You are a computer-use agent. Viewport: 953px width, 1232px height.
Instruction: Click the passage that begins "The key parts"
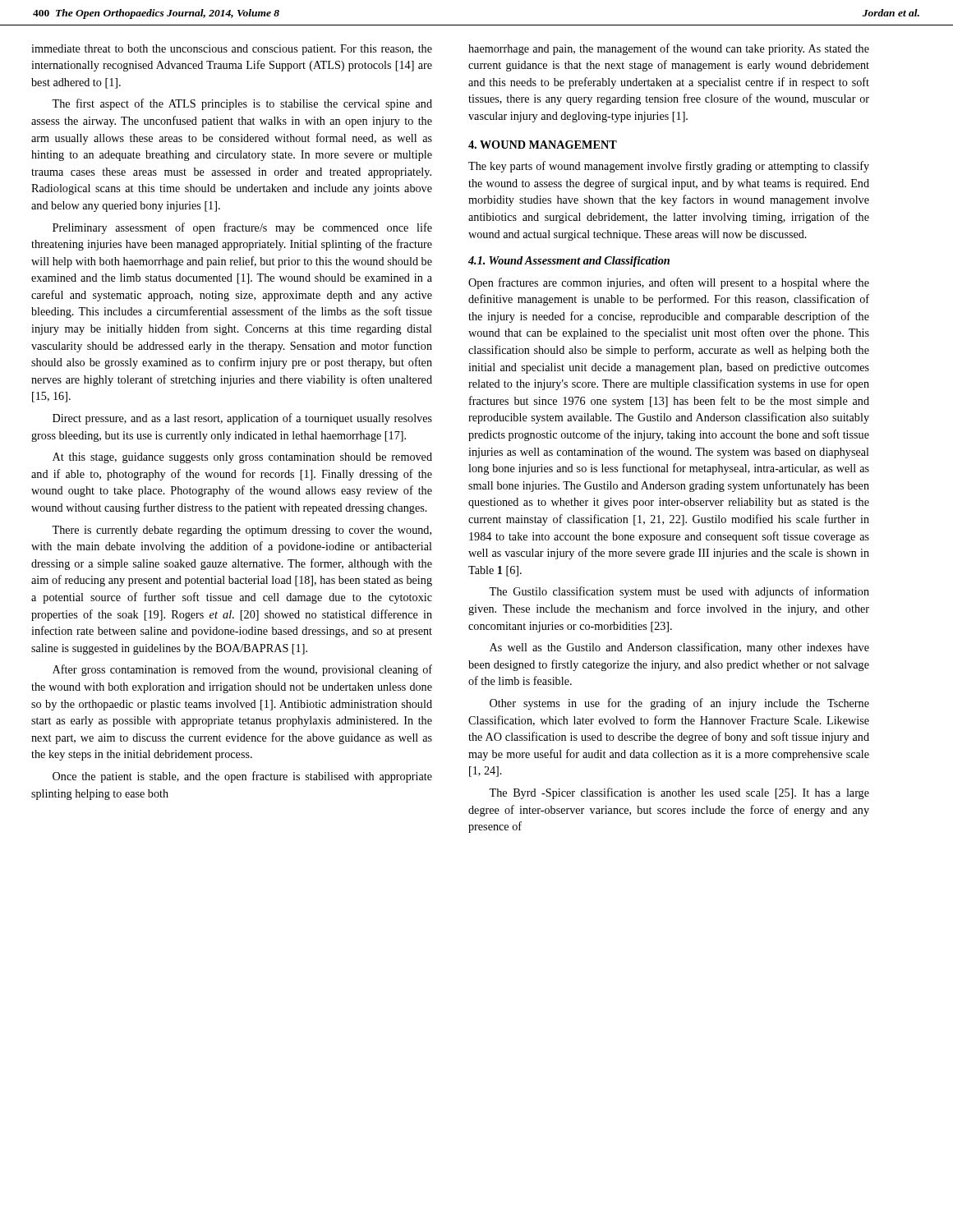click(x=669, y=200)
